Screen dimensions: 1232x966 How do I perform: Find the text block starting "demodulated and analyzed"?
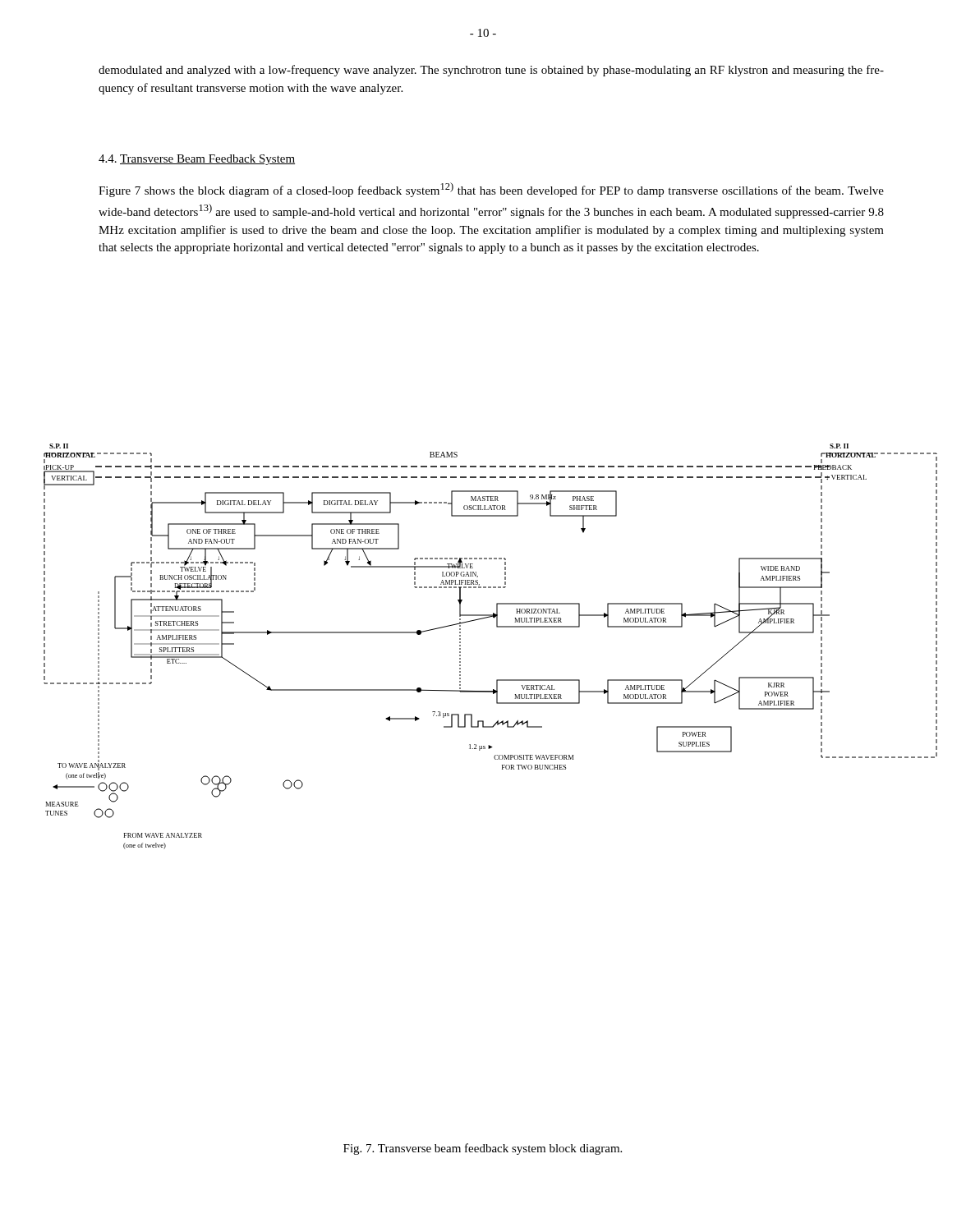pyautogui.click(x=491, y=79)
